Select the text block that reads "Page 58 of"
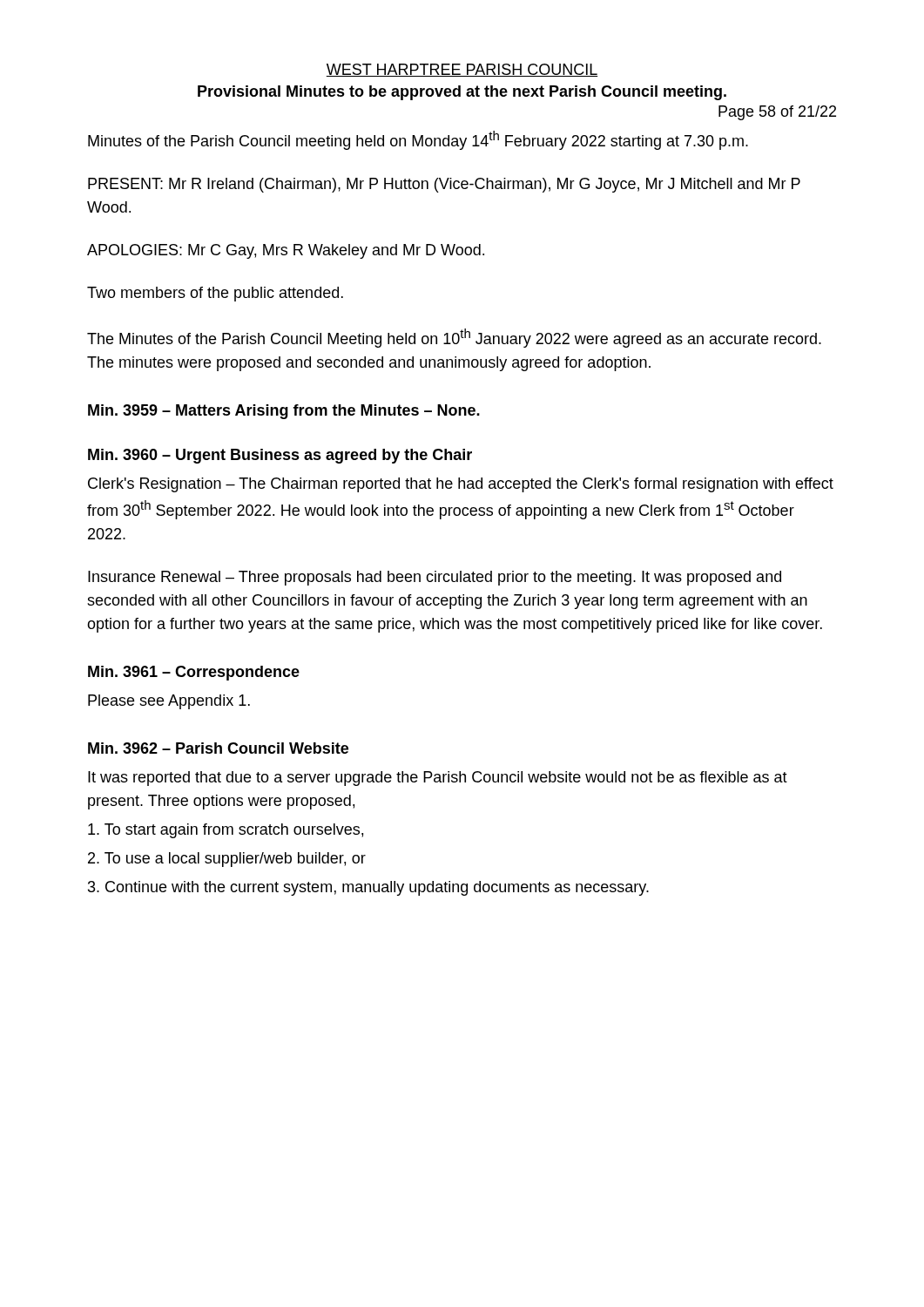Image resolution: width=924 pixels, height=1307 pixels. point(777,112)
